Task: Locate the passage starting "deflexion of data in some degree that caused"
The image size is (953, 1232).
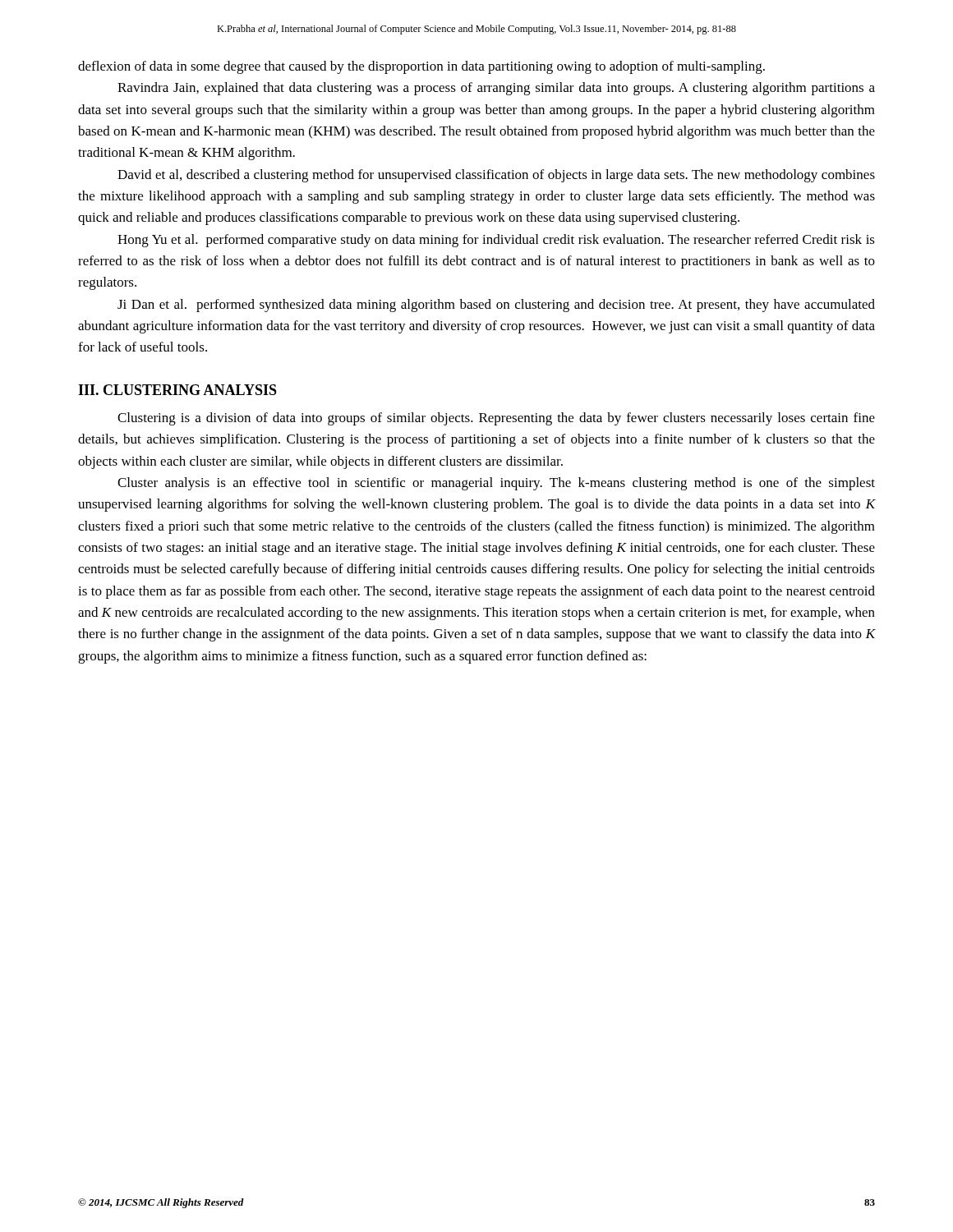Action: (x=476, y=67)
